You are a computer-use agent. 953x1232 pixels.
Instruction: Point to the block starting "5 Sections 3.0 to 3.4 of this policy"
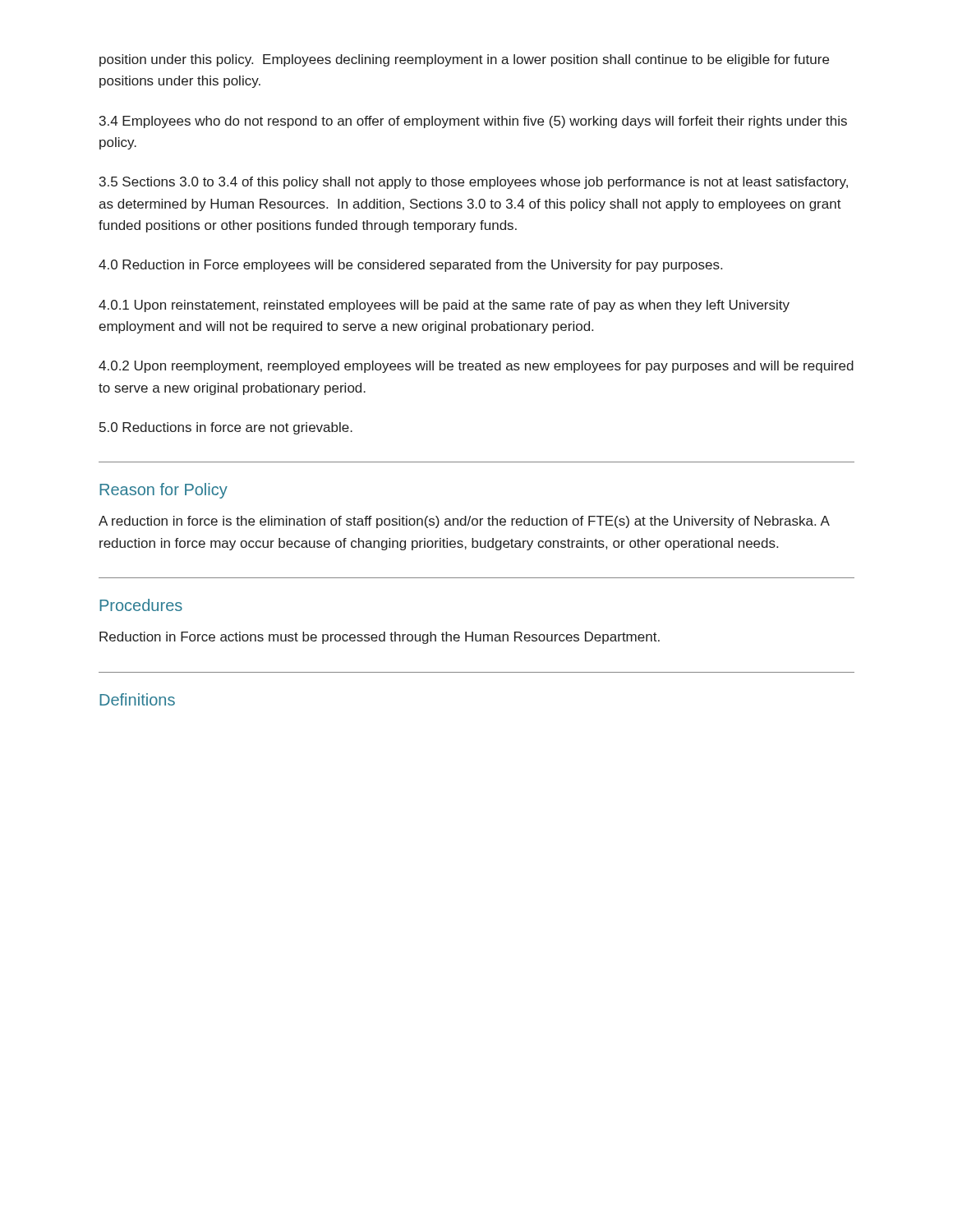[474, 204]
